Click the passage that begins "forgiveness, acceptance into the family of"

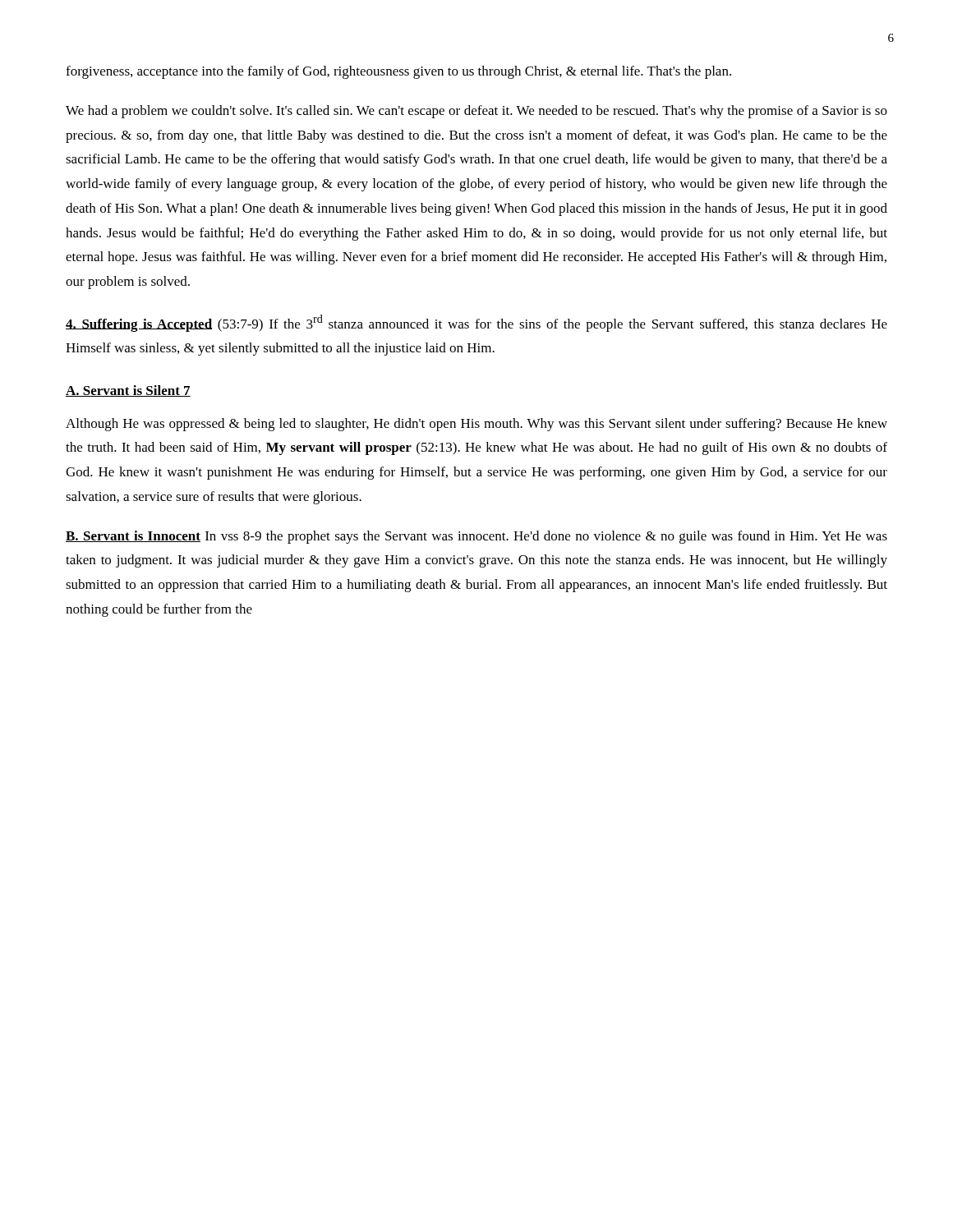coord(399,71)
